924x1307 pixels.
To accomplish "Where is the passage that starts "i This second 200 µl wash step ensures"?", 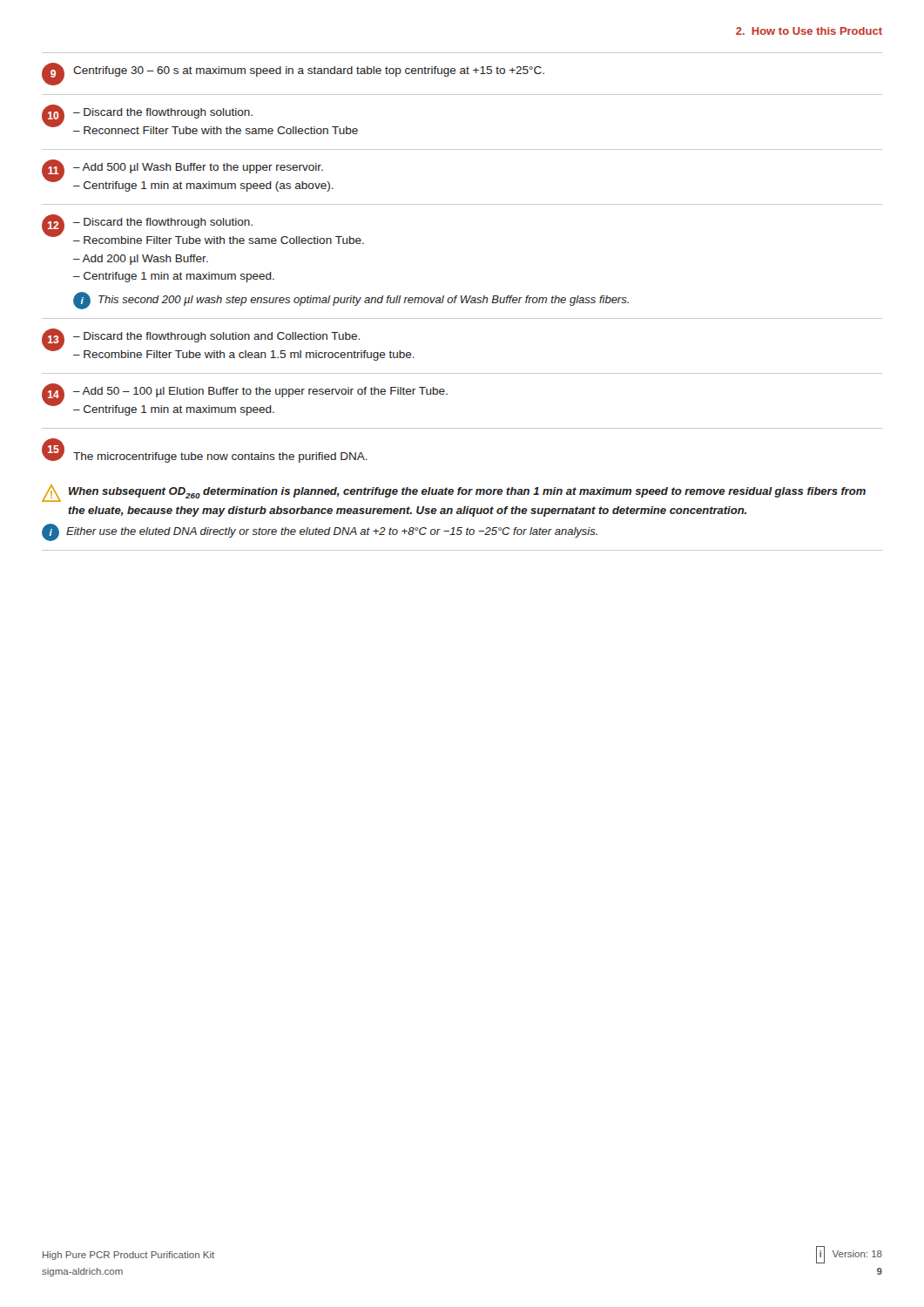I will point(352,300).
